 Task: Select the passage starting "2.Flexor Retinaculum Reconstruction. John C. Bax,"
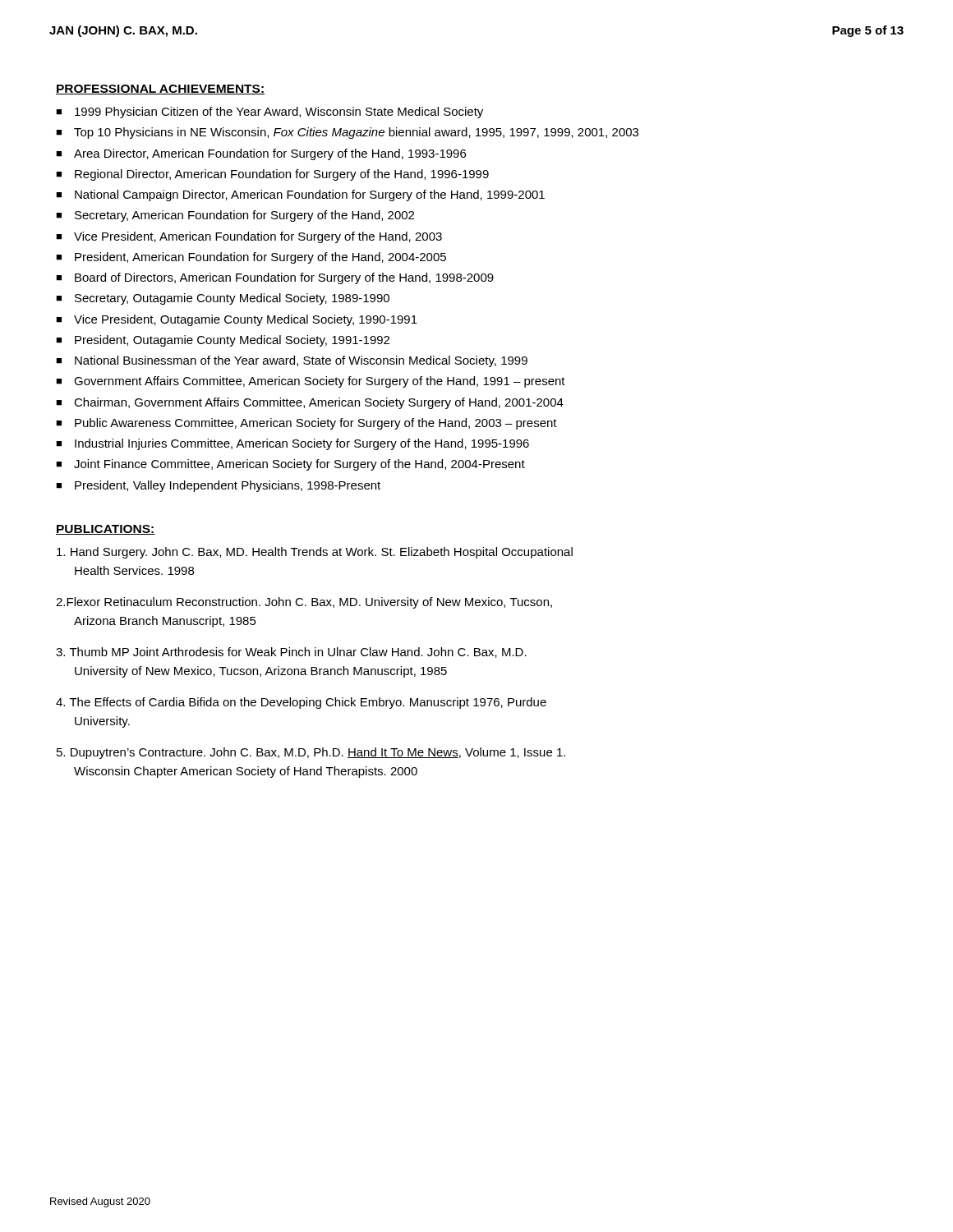[476, 612]
